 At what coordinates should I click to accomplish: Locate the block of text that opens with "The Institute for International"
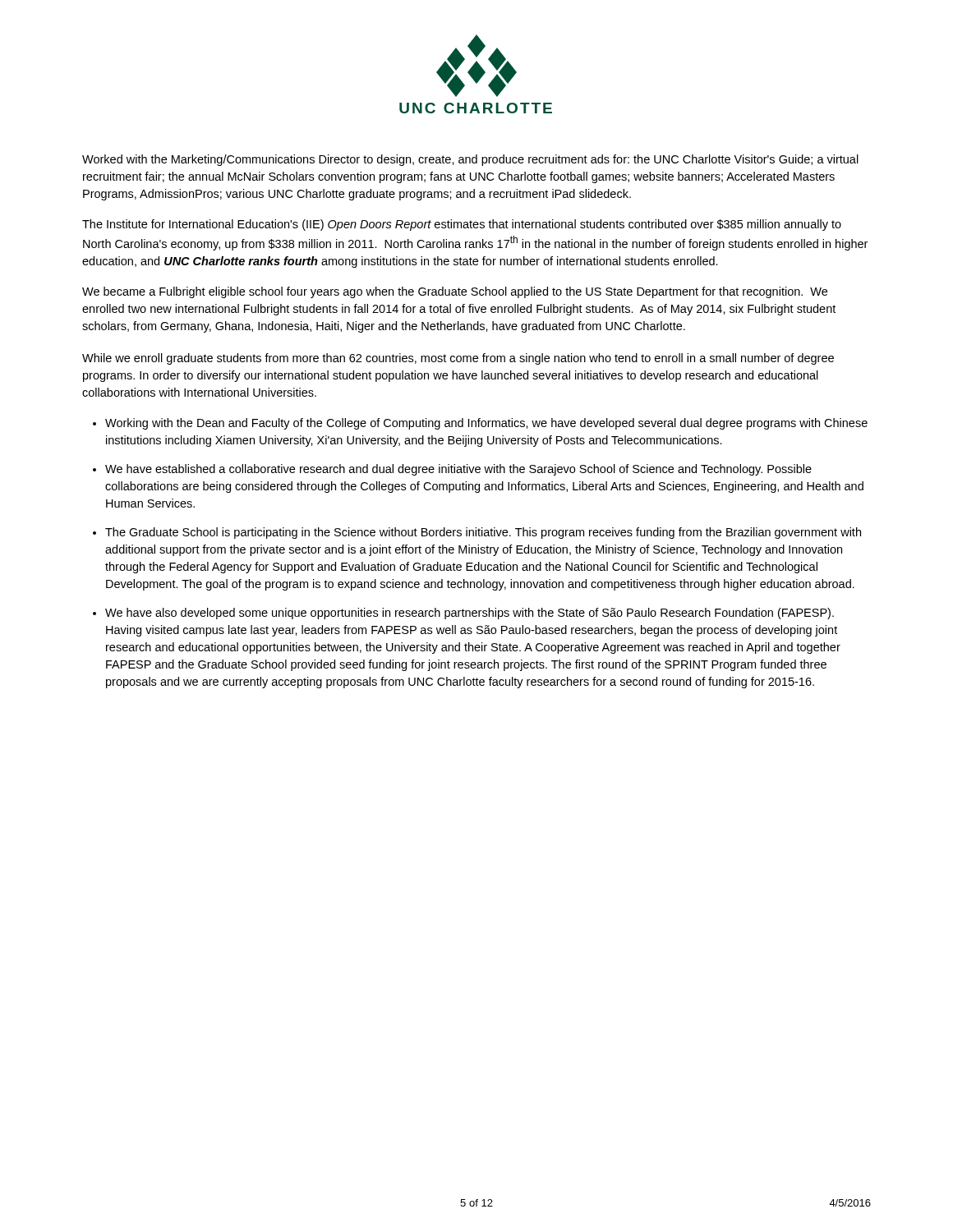pyautogui.click(x=476, y=243)
